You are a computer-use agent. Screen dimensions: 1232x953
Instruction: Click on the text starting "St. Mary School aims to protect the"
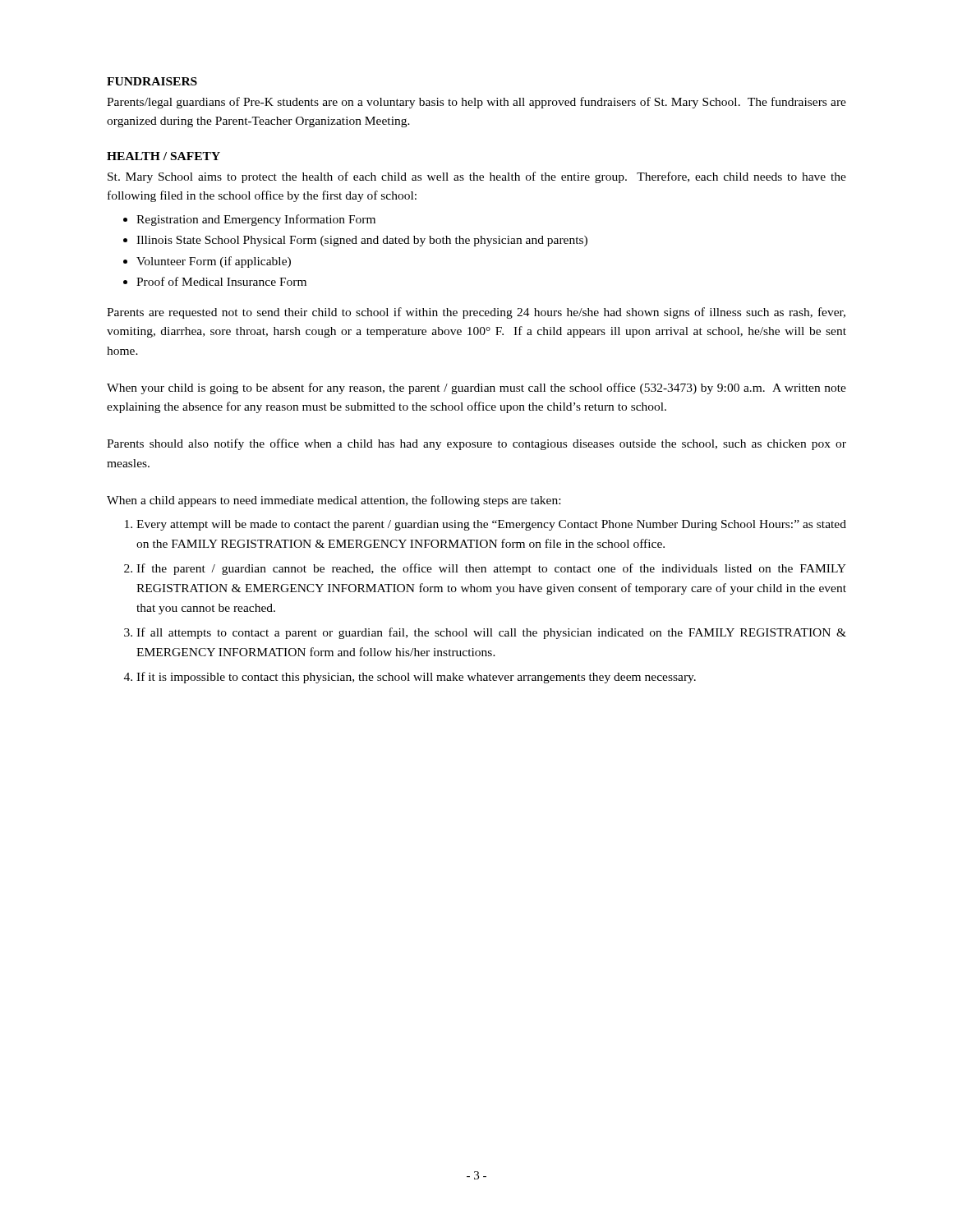point(476,185)
